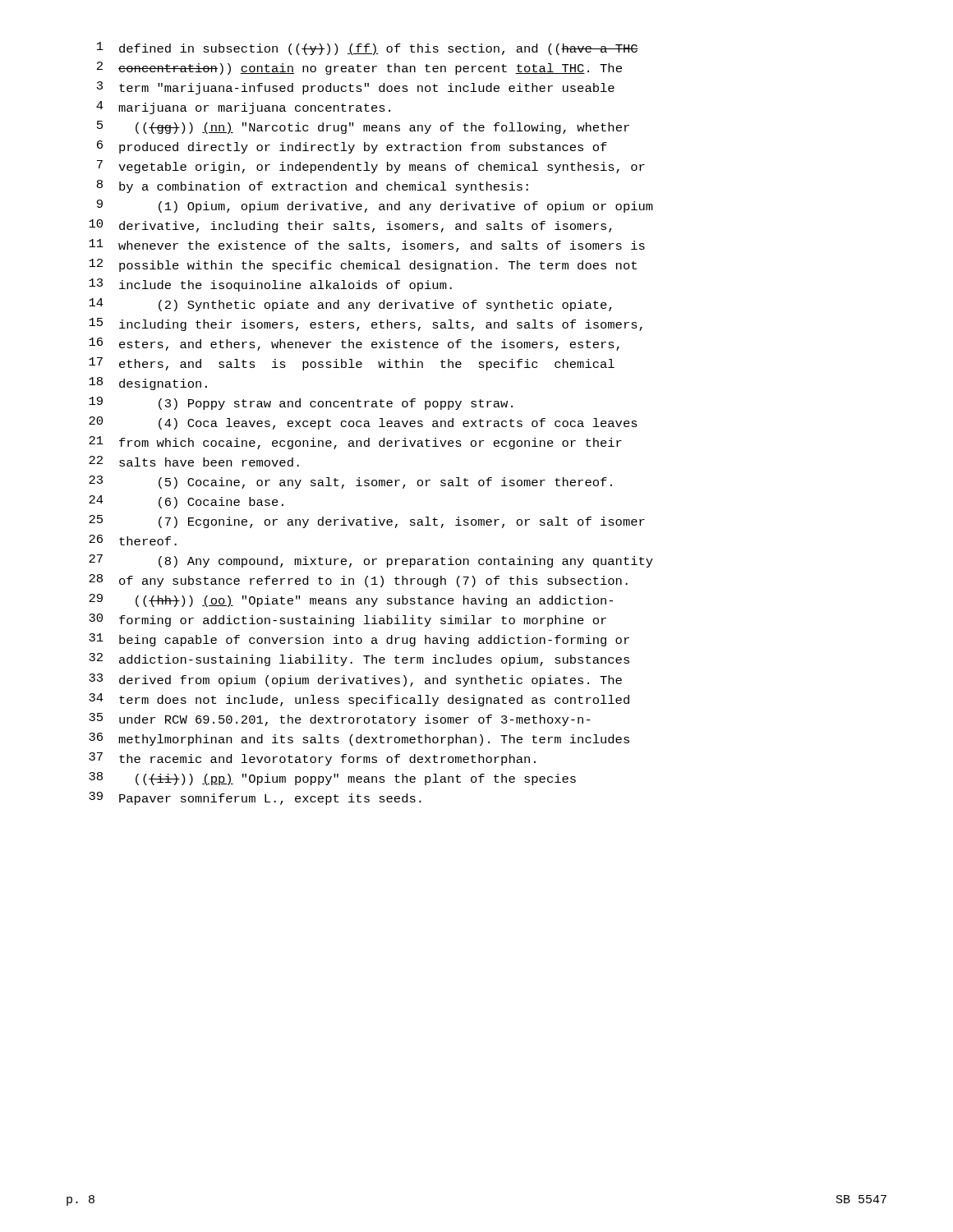This screenshot has height=1232, width=953.
Task: Find the list item containing "29 (((hh))) (oo) "Opiate" means any substance having"
Action: 476,680
